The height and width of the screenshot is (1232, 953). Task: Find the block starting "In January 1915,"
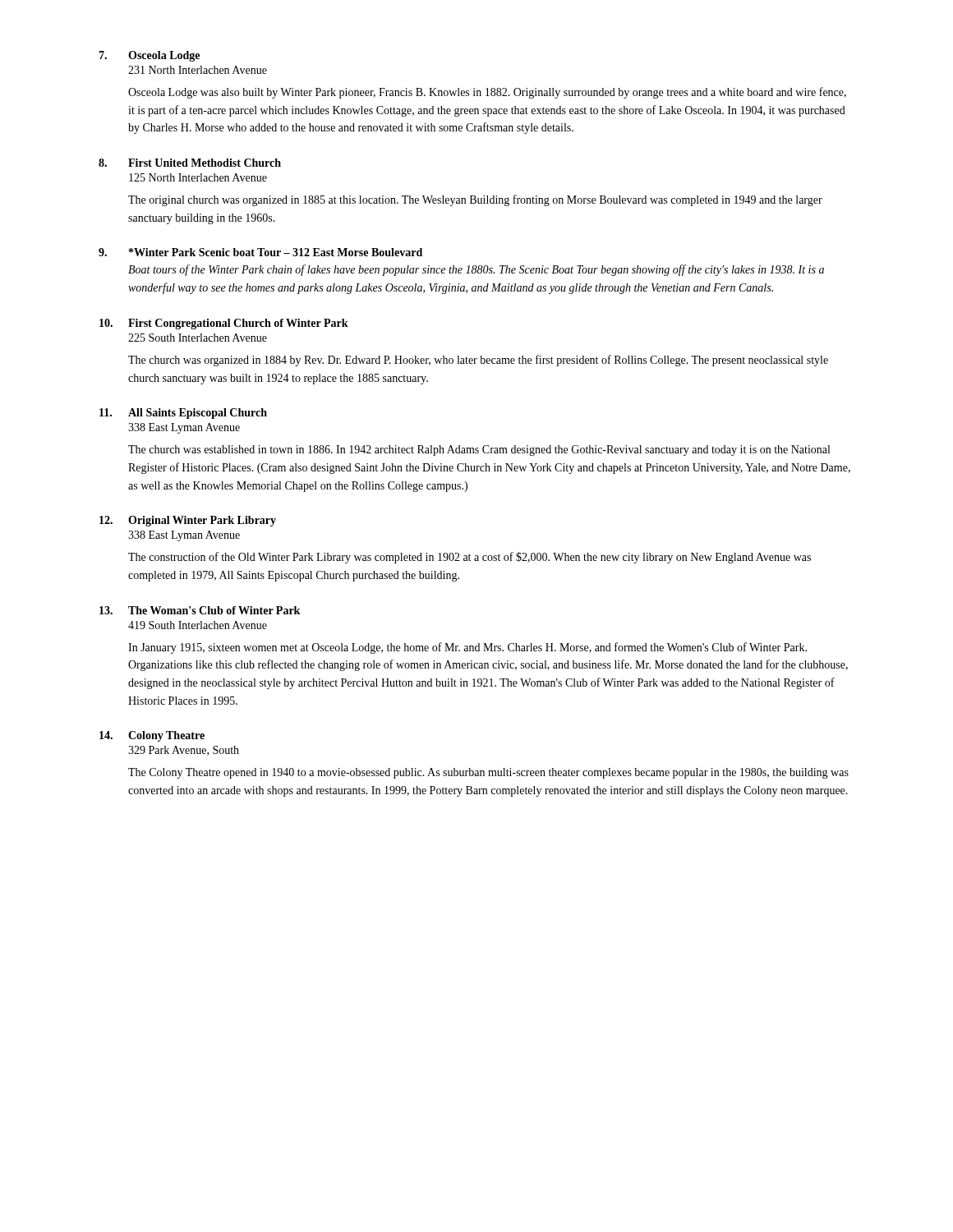pos(488,674)
